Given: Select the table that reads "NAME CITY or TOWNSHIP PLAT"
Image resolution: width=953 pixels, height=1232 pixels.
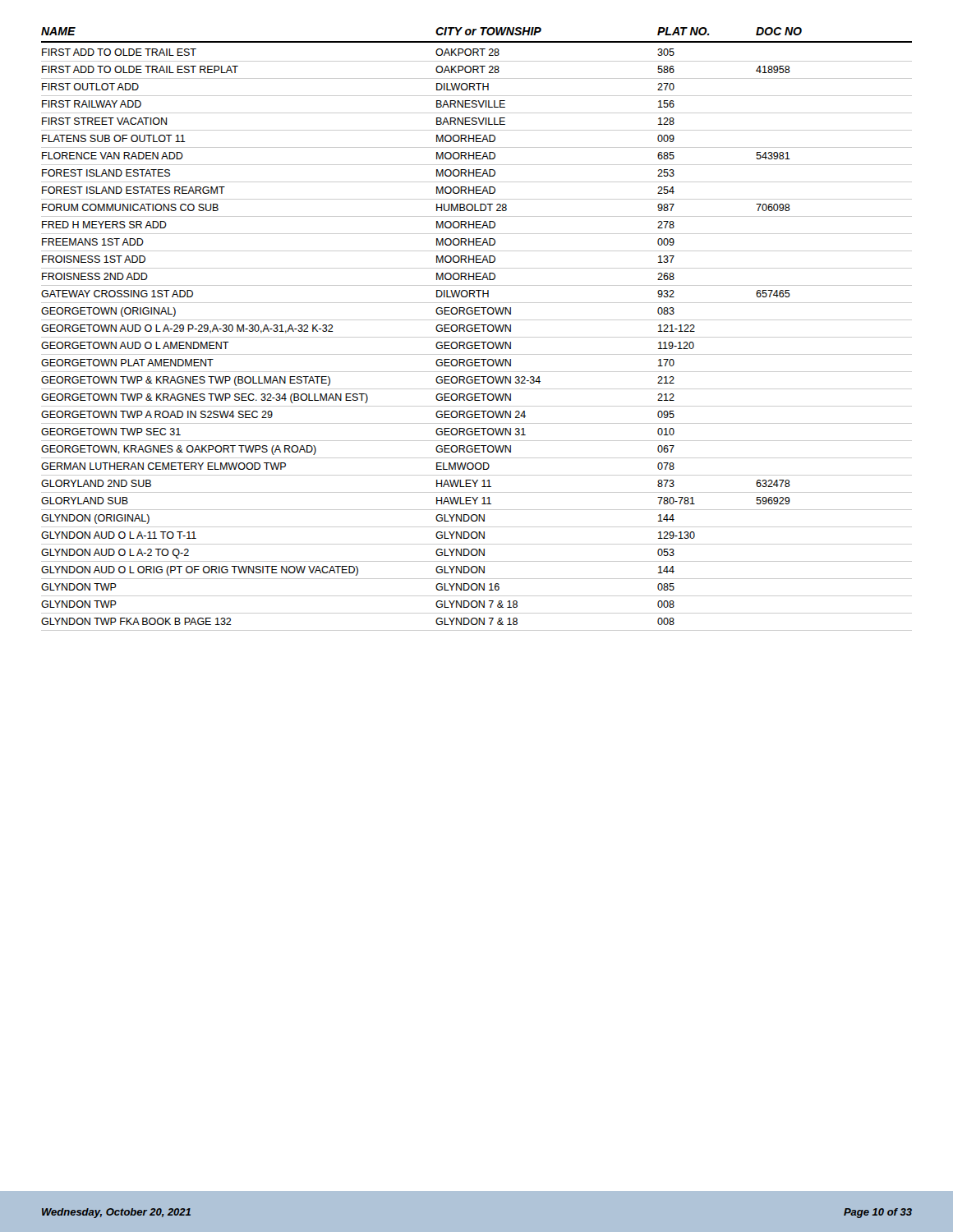Looking at the screenshot, I should click(x=476, y=328).
